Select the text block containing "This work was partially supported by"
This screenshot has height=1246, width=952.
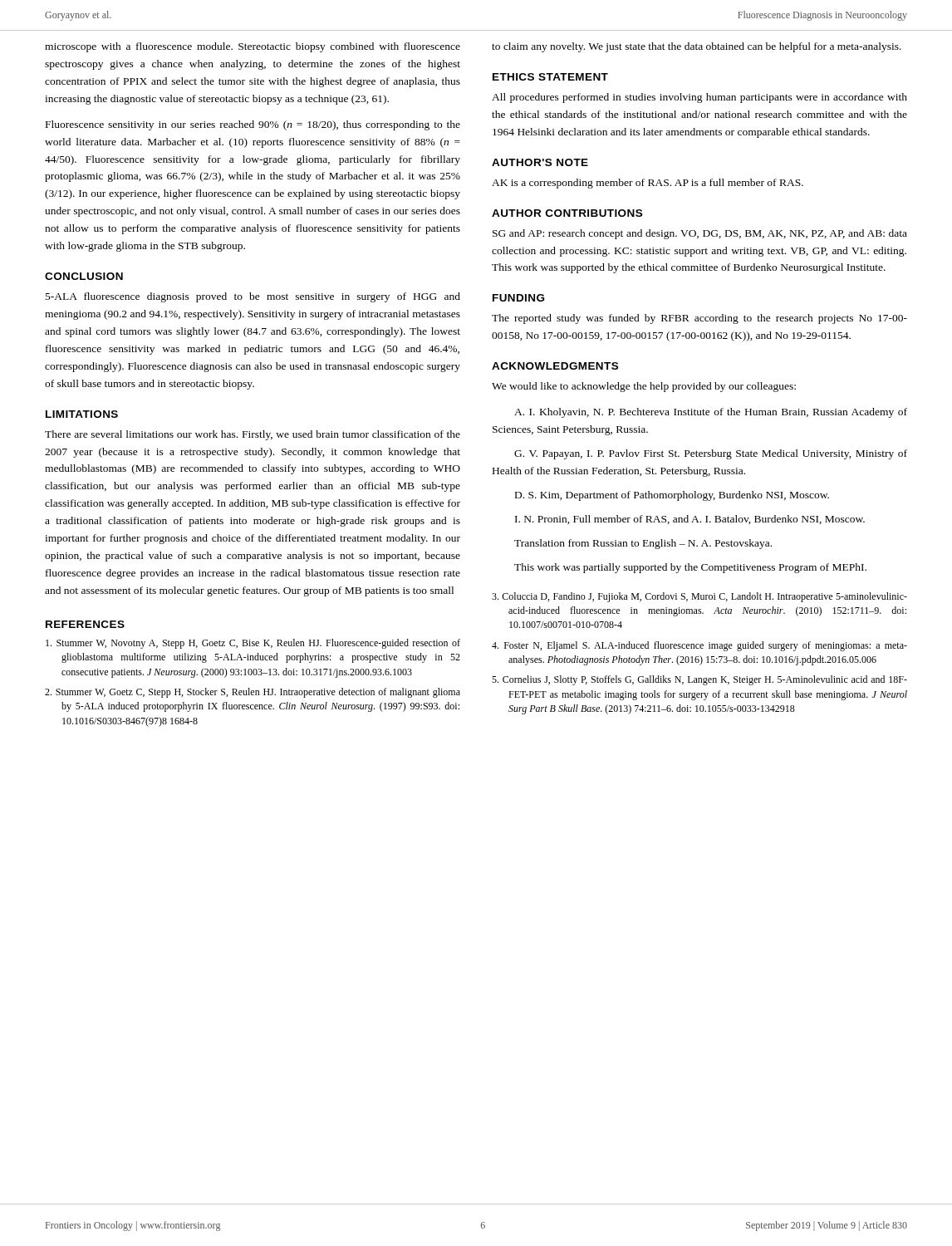691,567
